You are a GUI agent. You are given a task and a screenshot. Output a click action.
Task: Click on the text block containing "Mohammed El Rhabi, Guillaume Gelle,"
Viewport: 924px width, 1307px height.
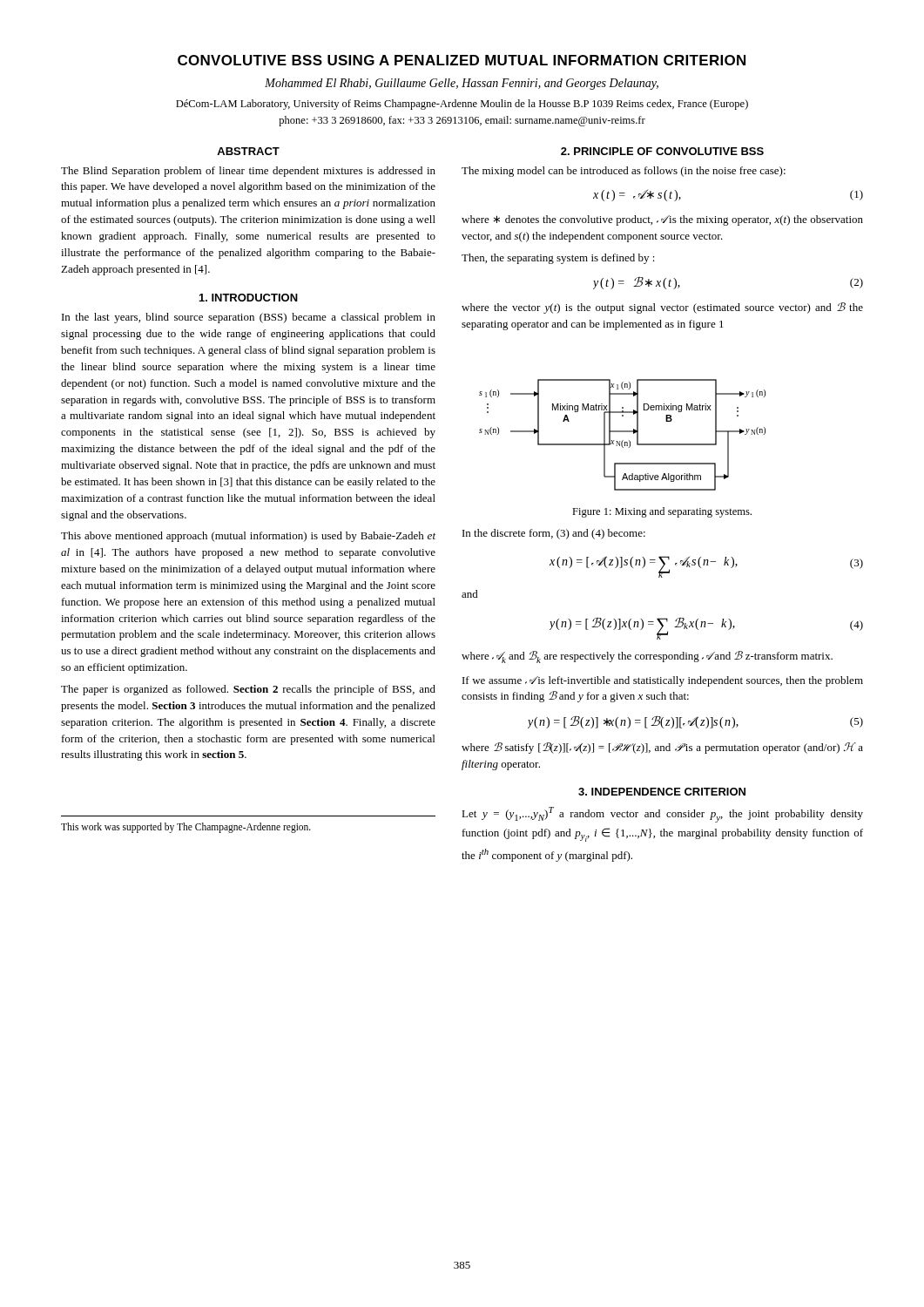462,83
